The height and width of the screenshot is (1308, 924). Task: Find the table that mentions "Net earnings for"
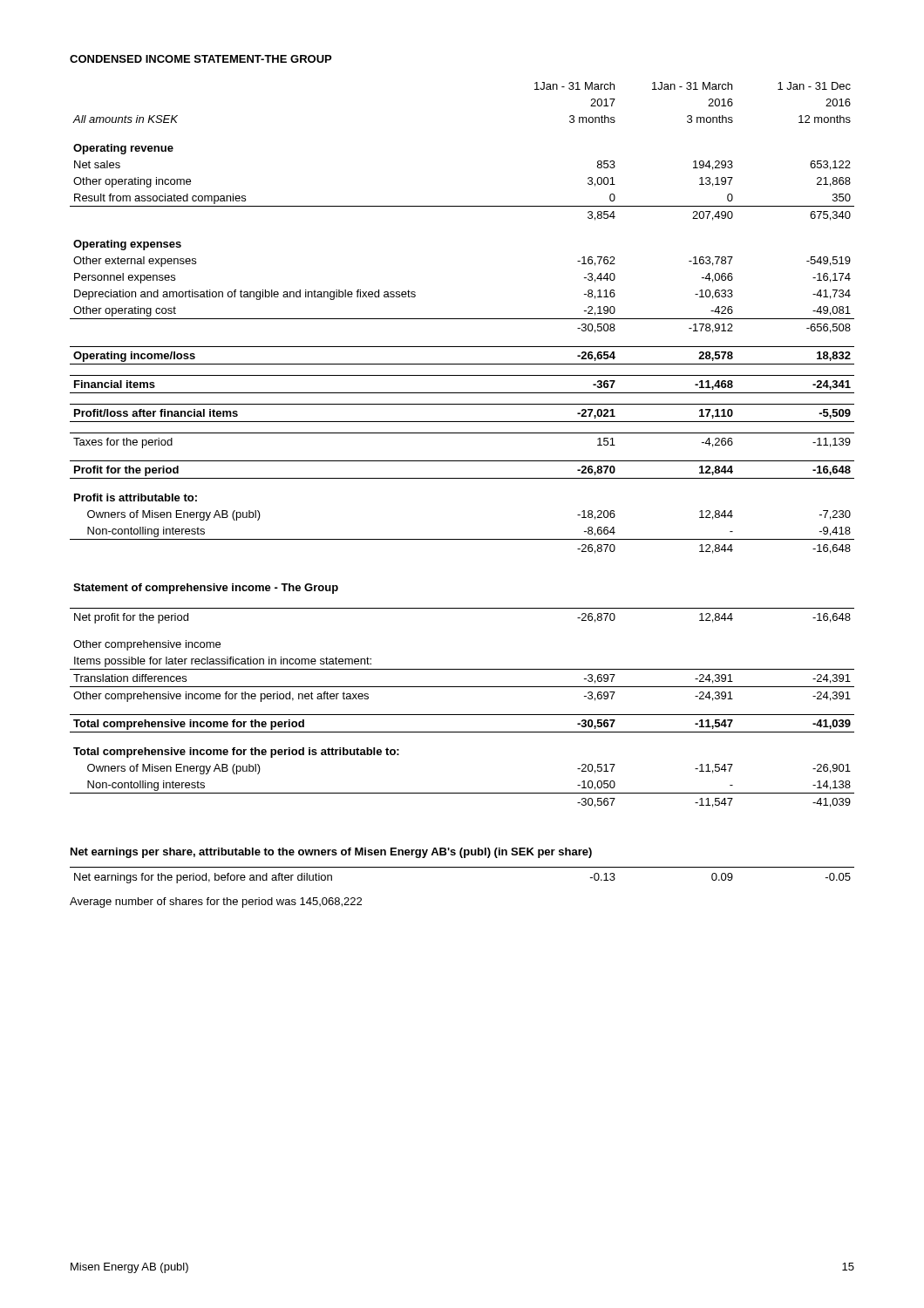click(x=462, y=876)
